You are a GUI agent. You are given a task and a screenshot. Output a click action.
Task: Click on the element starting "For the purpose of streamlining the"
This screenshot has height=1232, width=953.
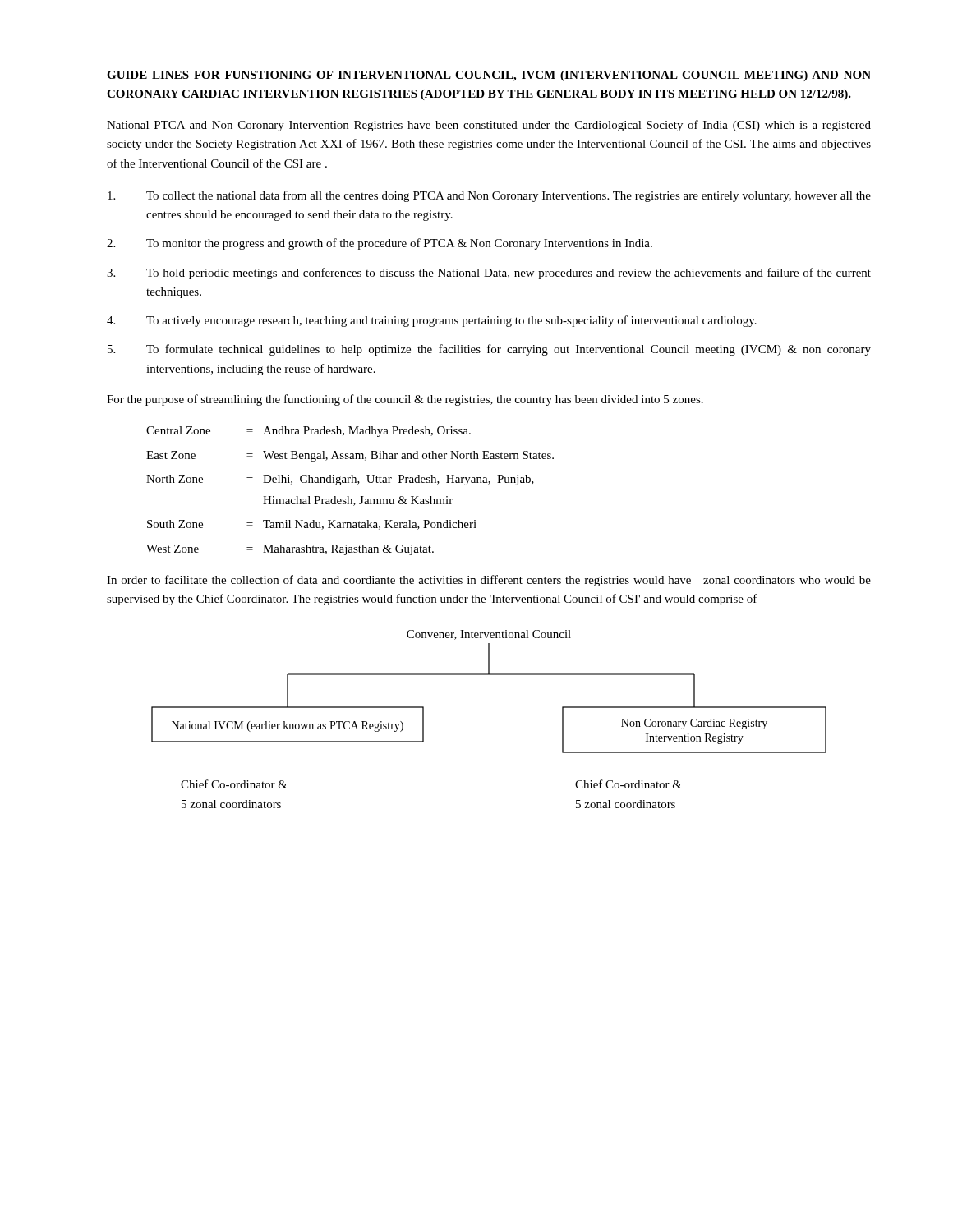(x=405, y=399)
